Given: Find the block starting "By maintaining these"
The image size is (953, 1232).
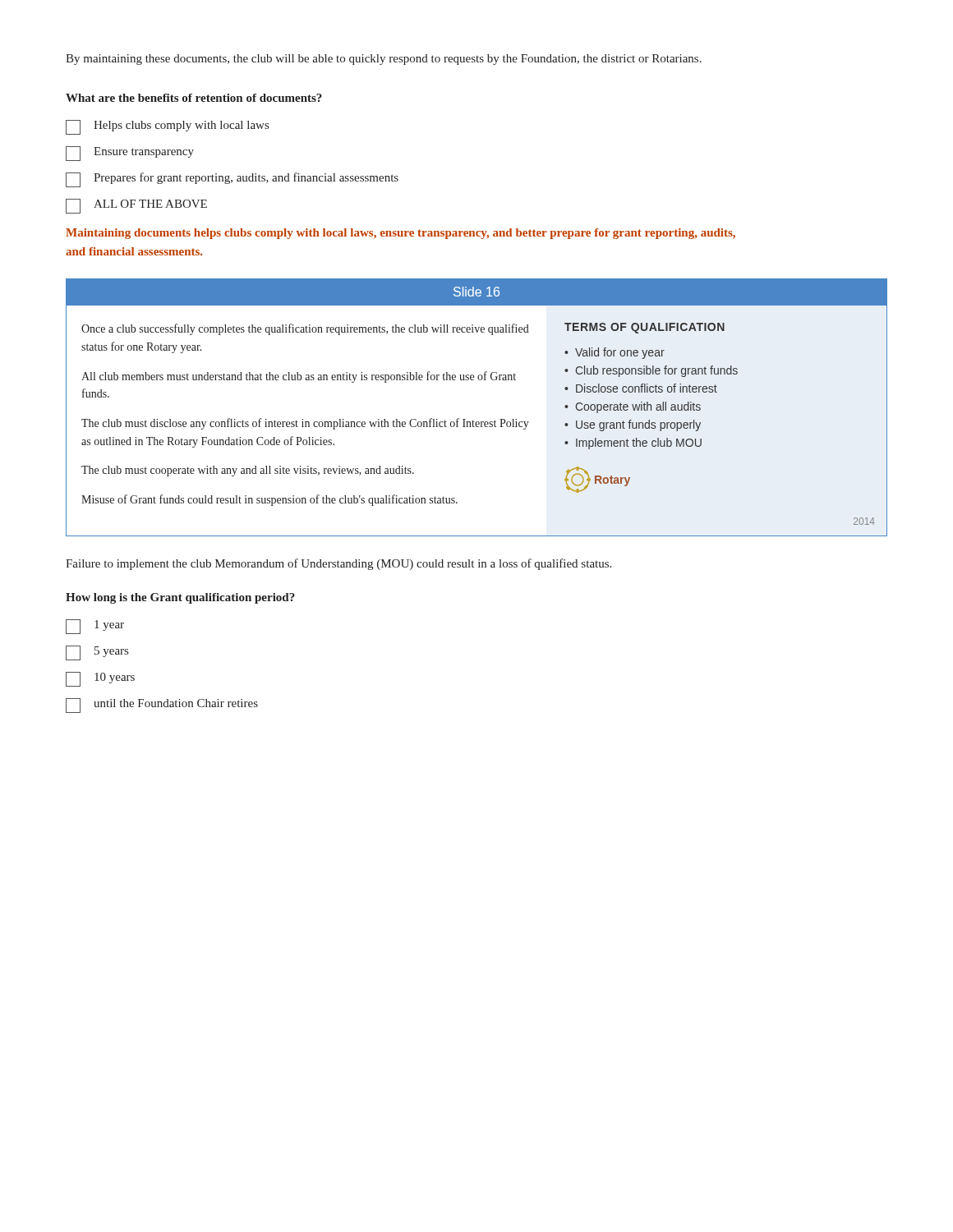Looking at the screenshot, I should click(384, 58).
